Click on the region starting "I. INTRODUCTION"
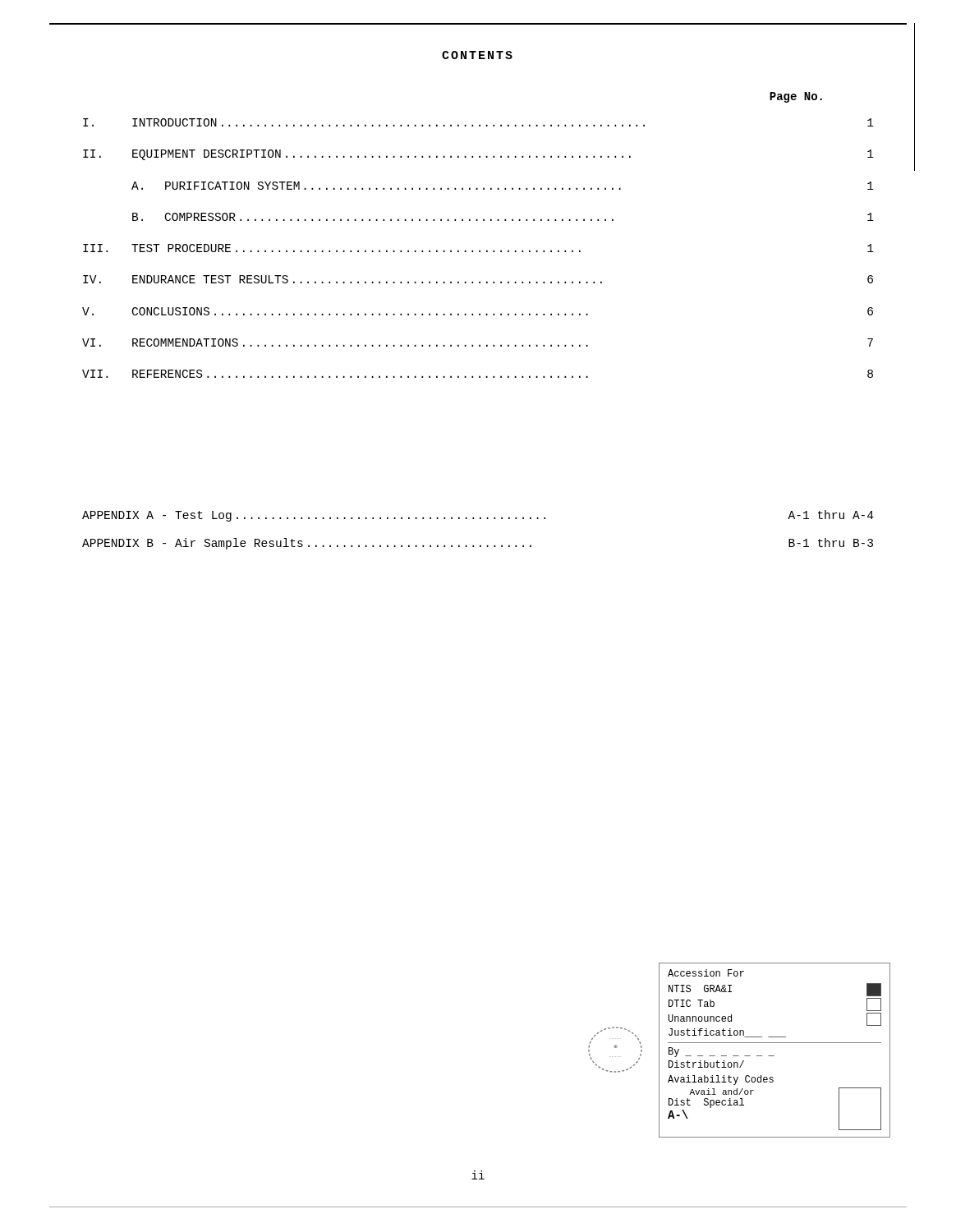The width and height of the screenshot is (956, 1232). point(478,123)
